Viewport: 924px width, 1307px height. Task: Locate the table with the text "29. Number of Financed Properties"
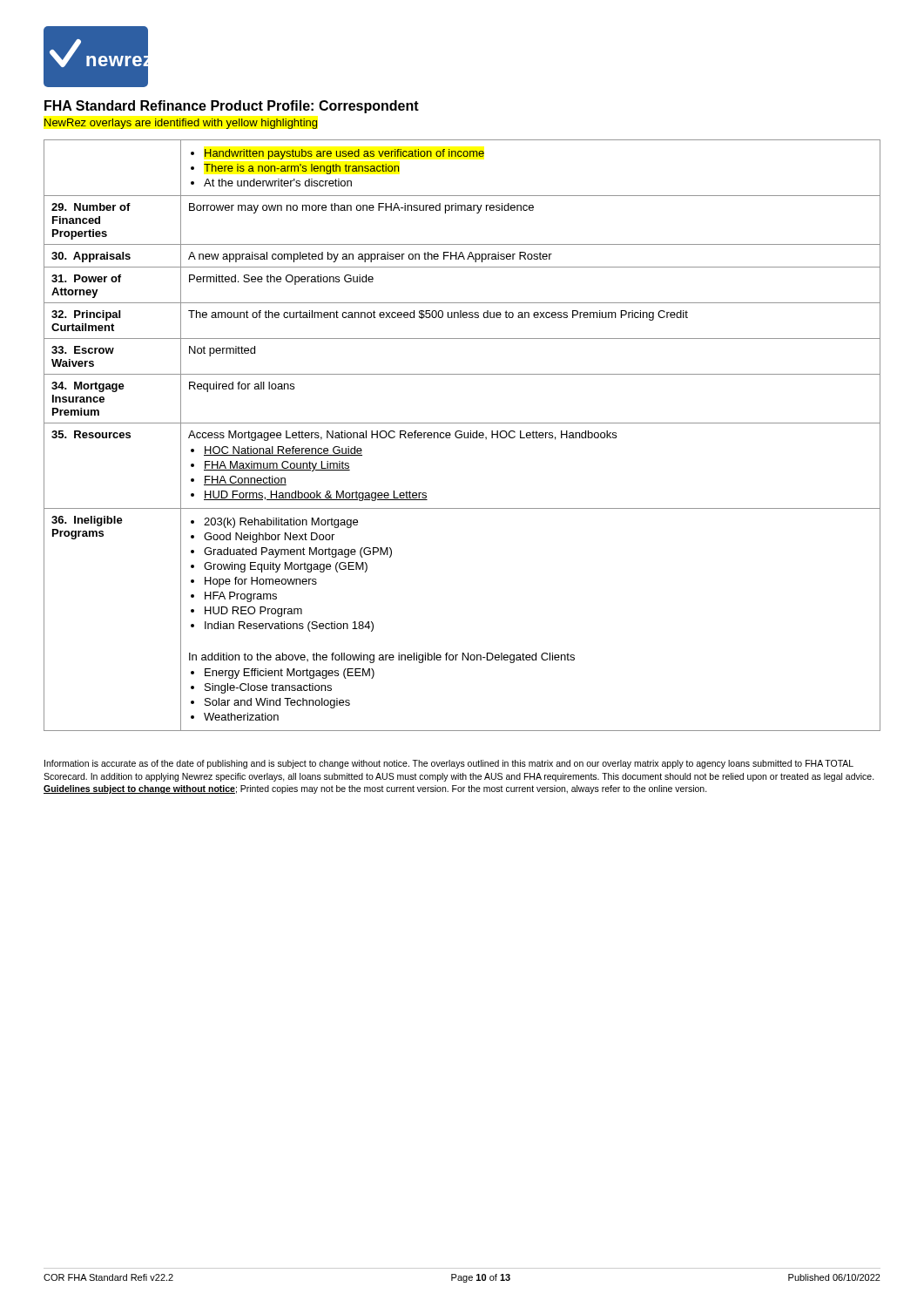[462, 435]
